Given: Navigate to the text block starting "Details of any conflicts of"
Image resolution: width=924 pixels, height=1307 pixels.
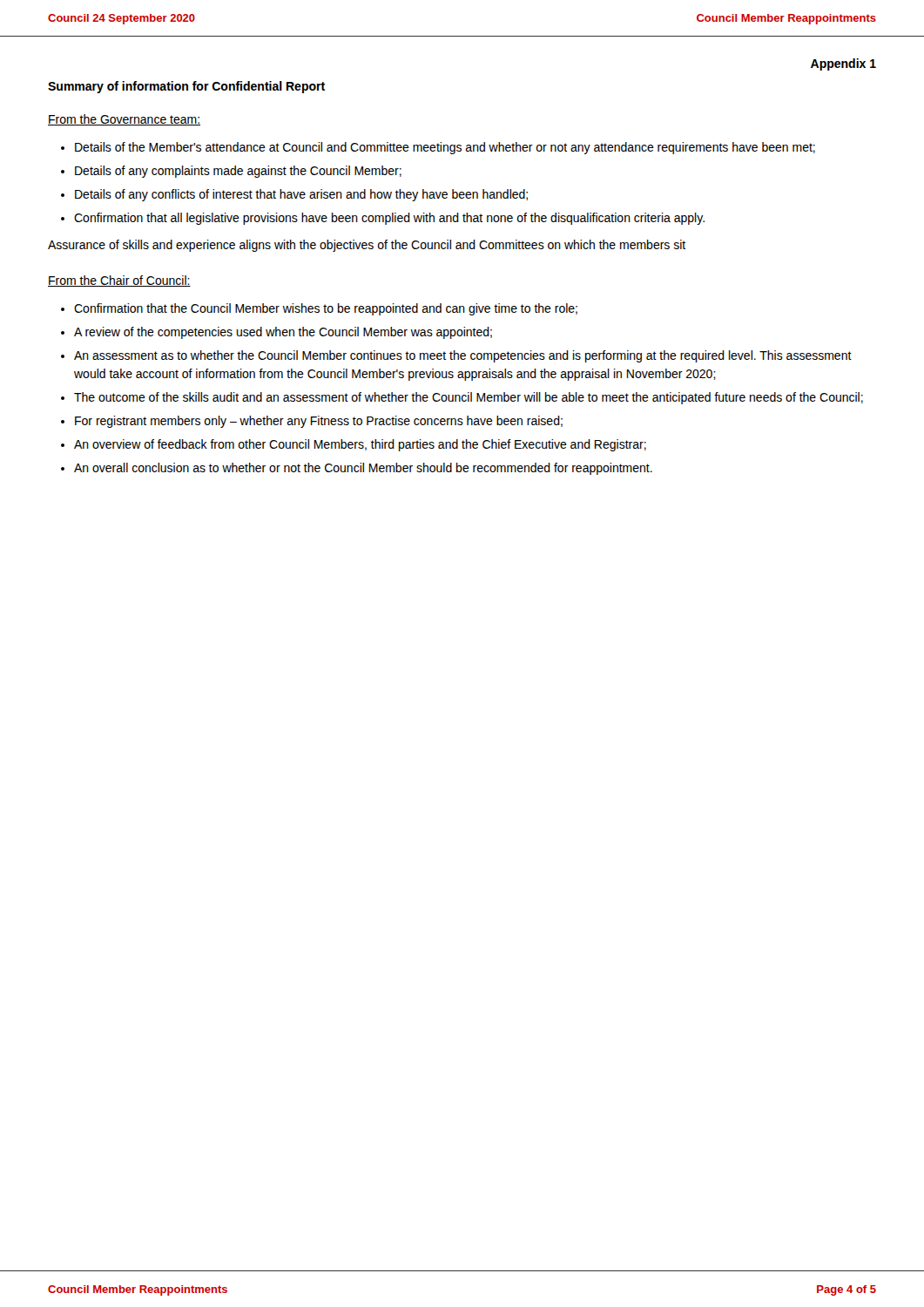Looking at the screenshot, I should pyautogui.click(x=301, y=194).
